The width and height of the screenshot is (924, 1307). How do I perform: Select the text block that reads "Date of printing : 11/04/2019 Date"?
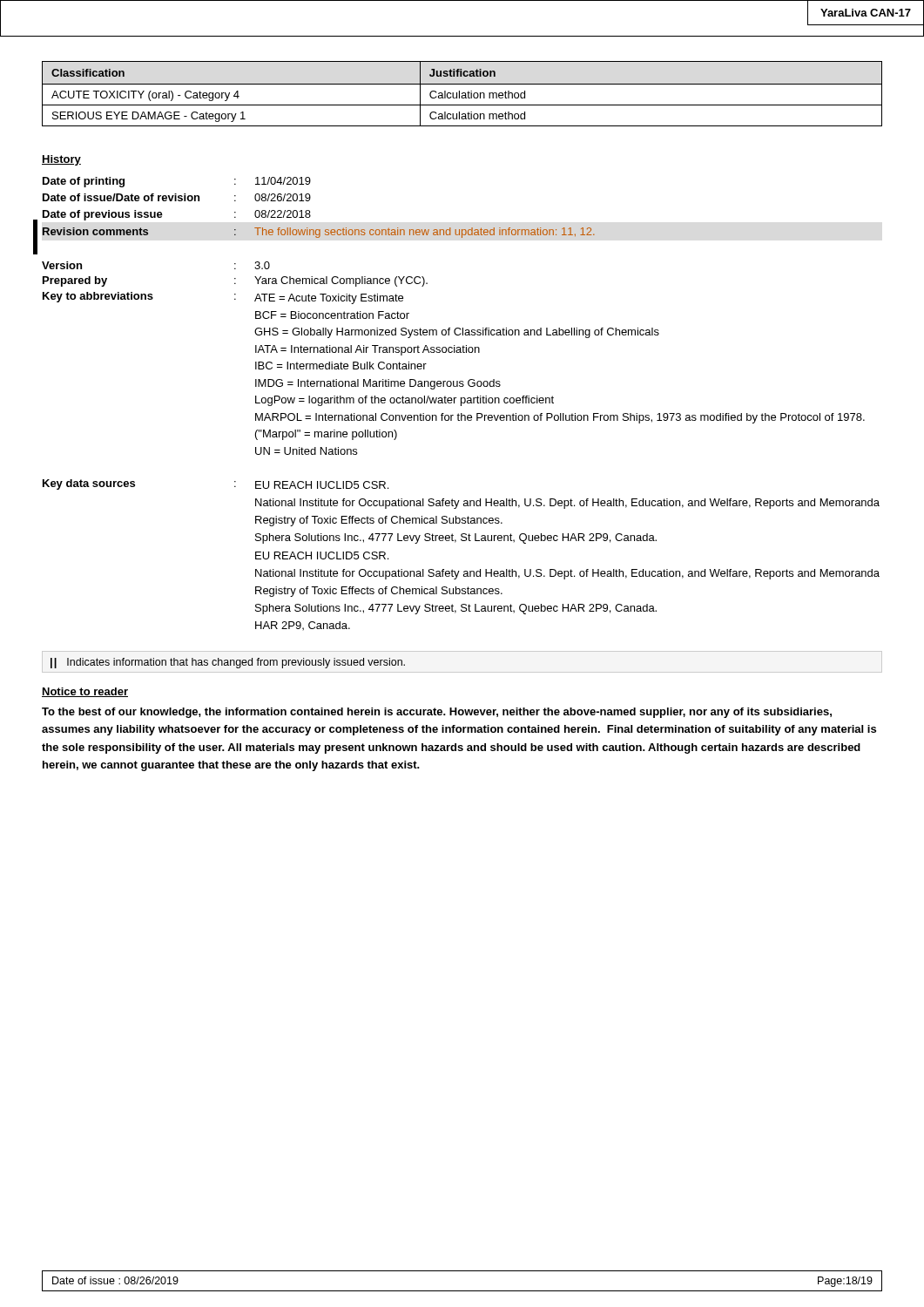[x=86, y=182]
